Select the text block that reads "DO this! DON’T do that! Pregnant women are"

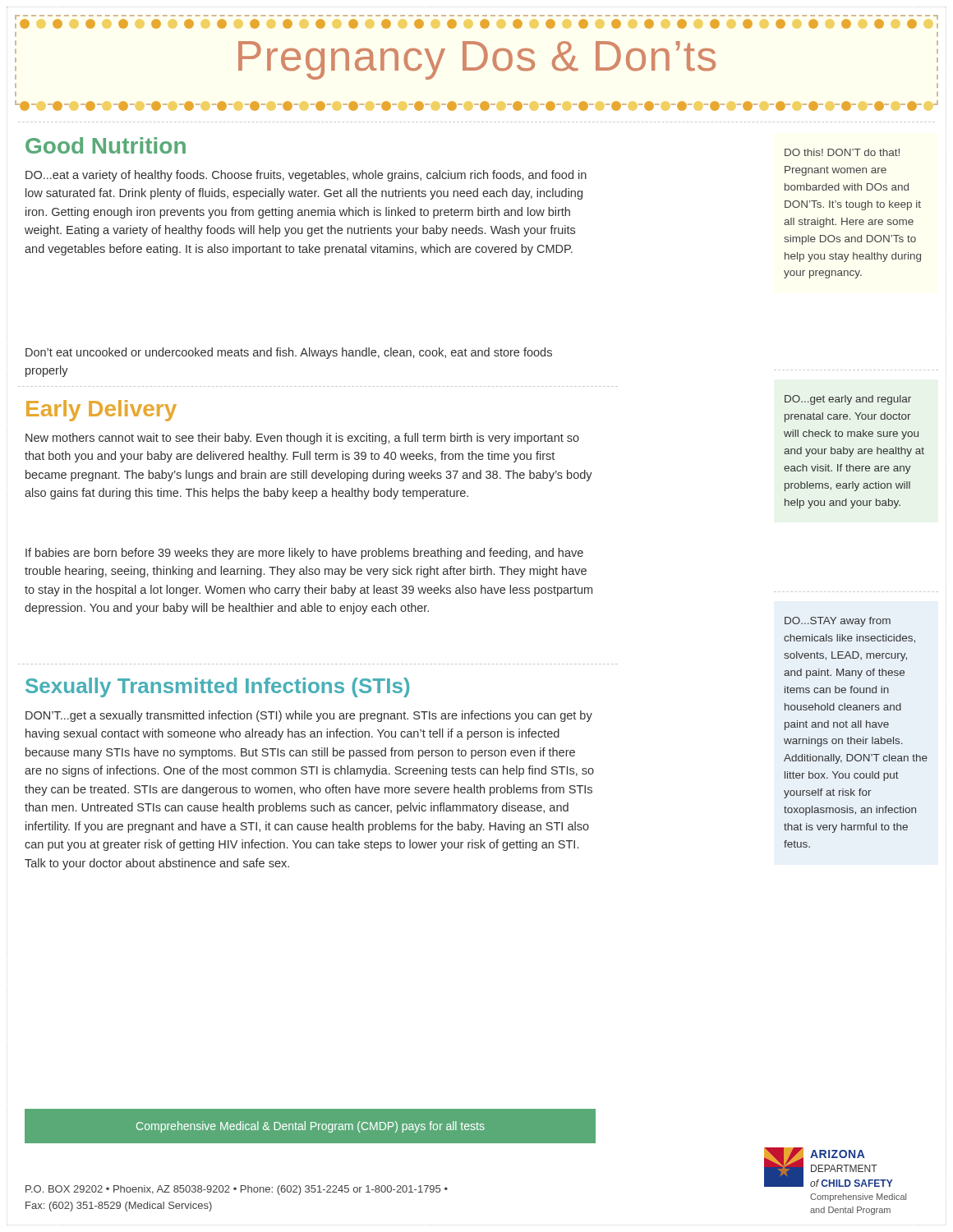(853, 213)
